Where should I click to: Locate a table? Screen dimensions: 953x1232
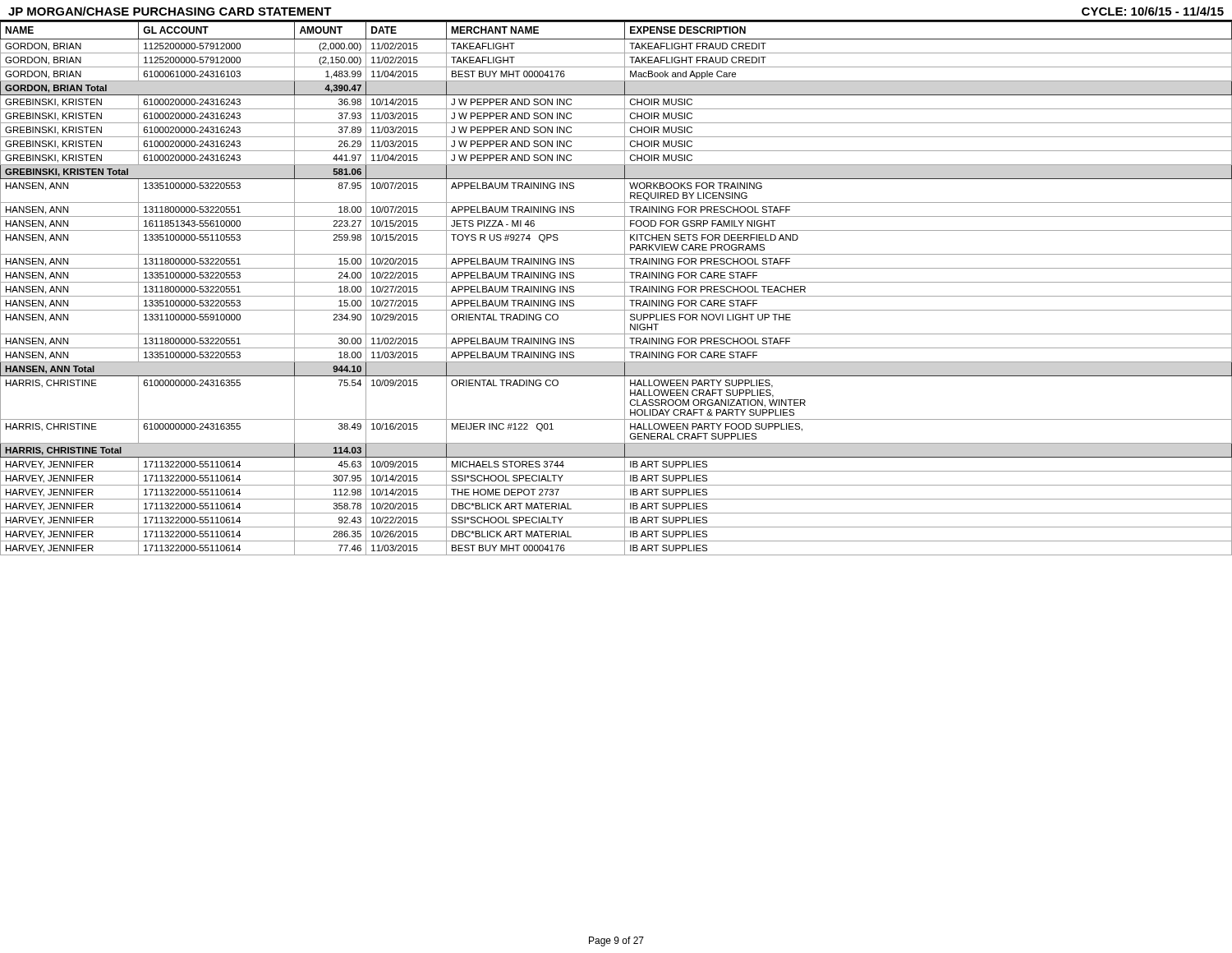(x=616, y=288)
